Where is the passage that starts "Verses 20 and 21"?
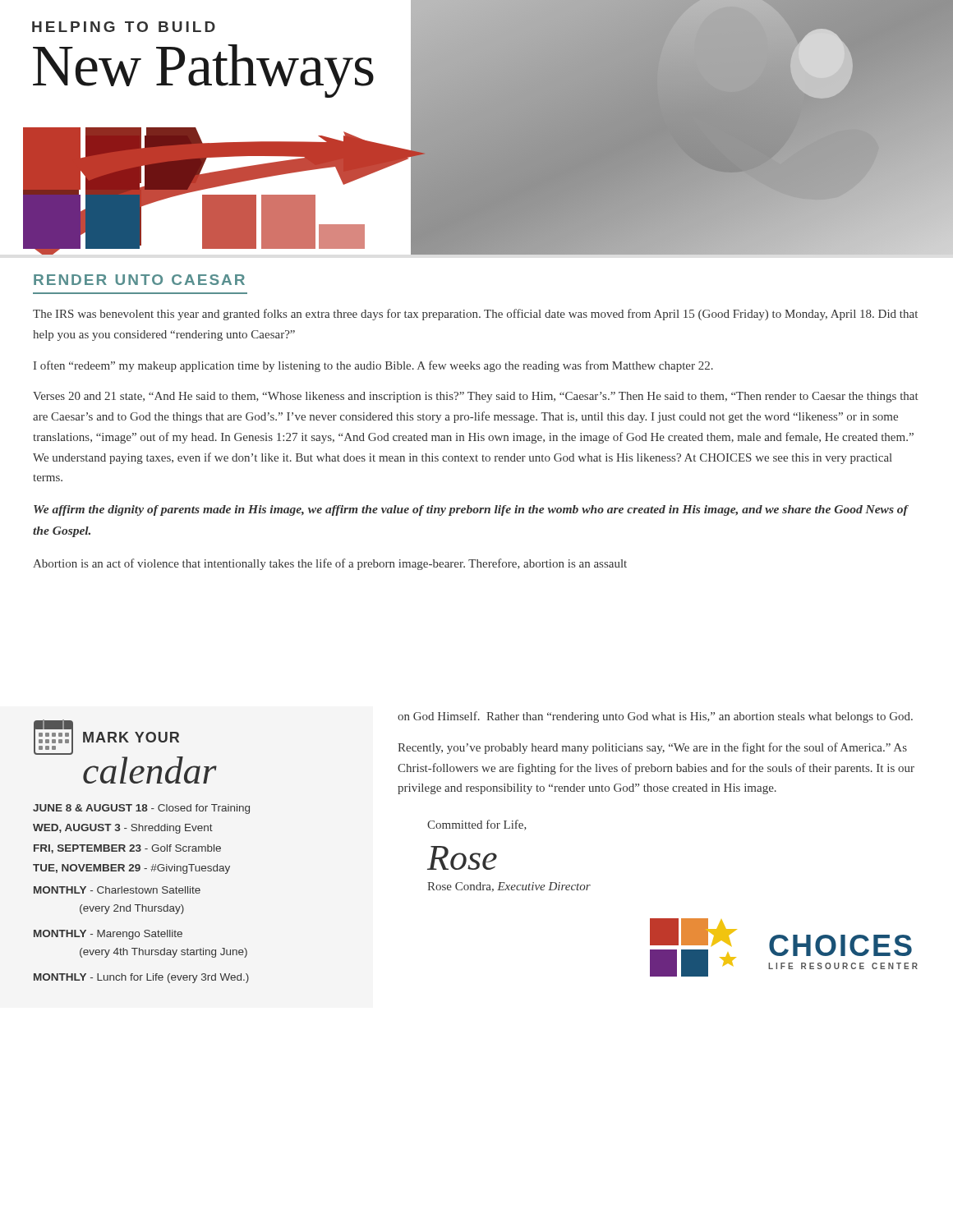 pos(476,437)
